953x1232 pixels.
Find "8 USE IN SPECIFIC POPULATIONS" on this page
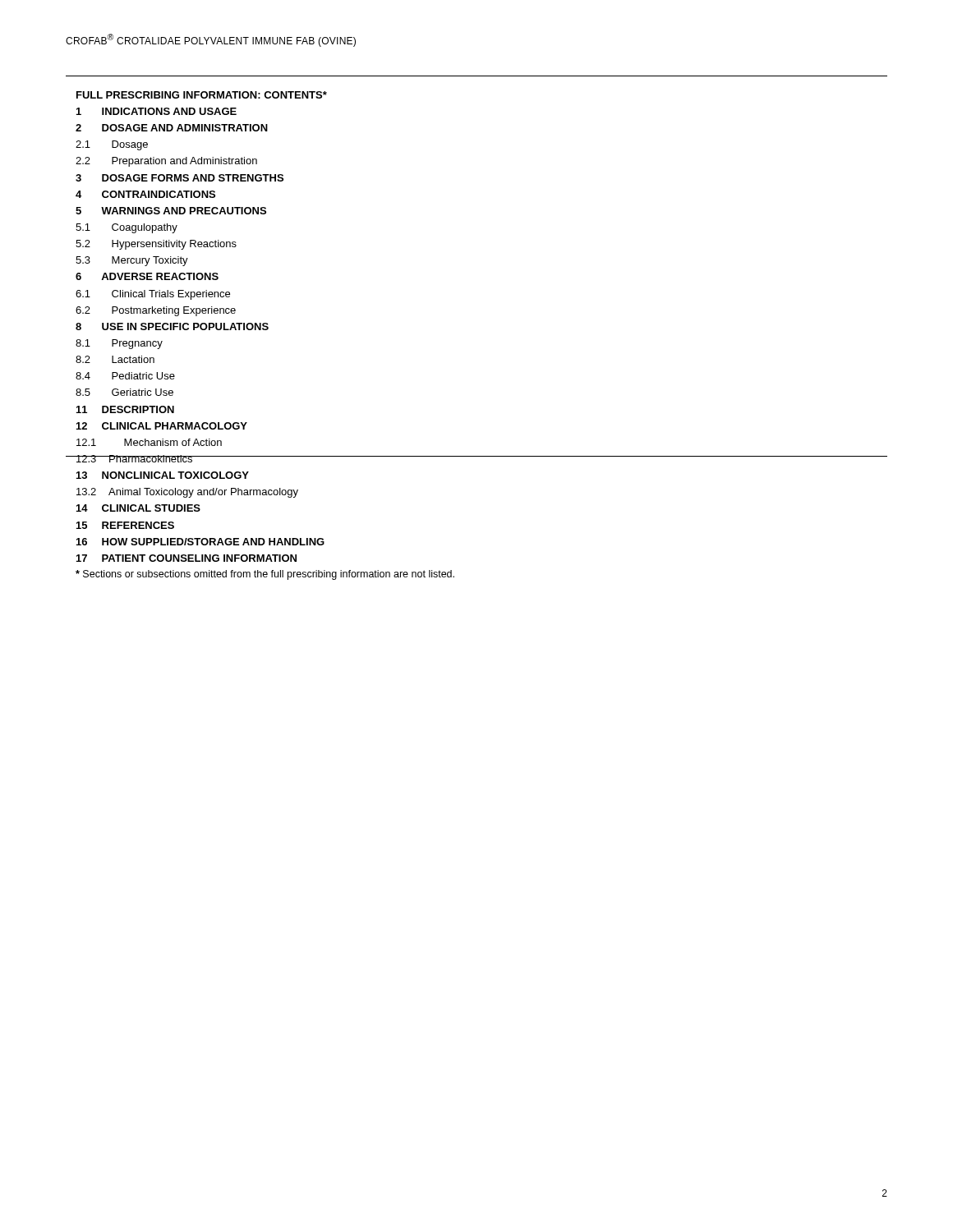[172, 326]
